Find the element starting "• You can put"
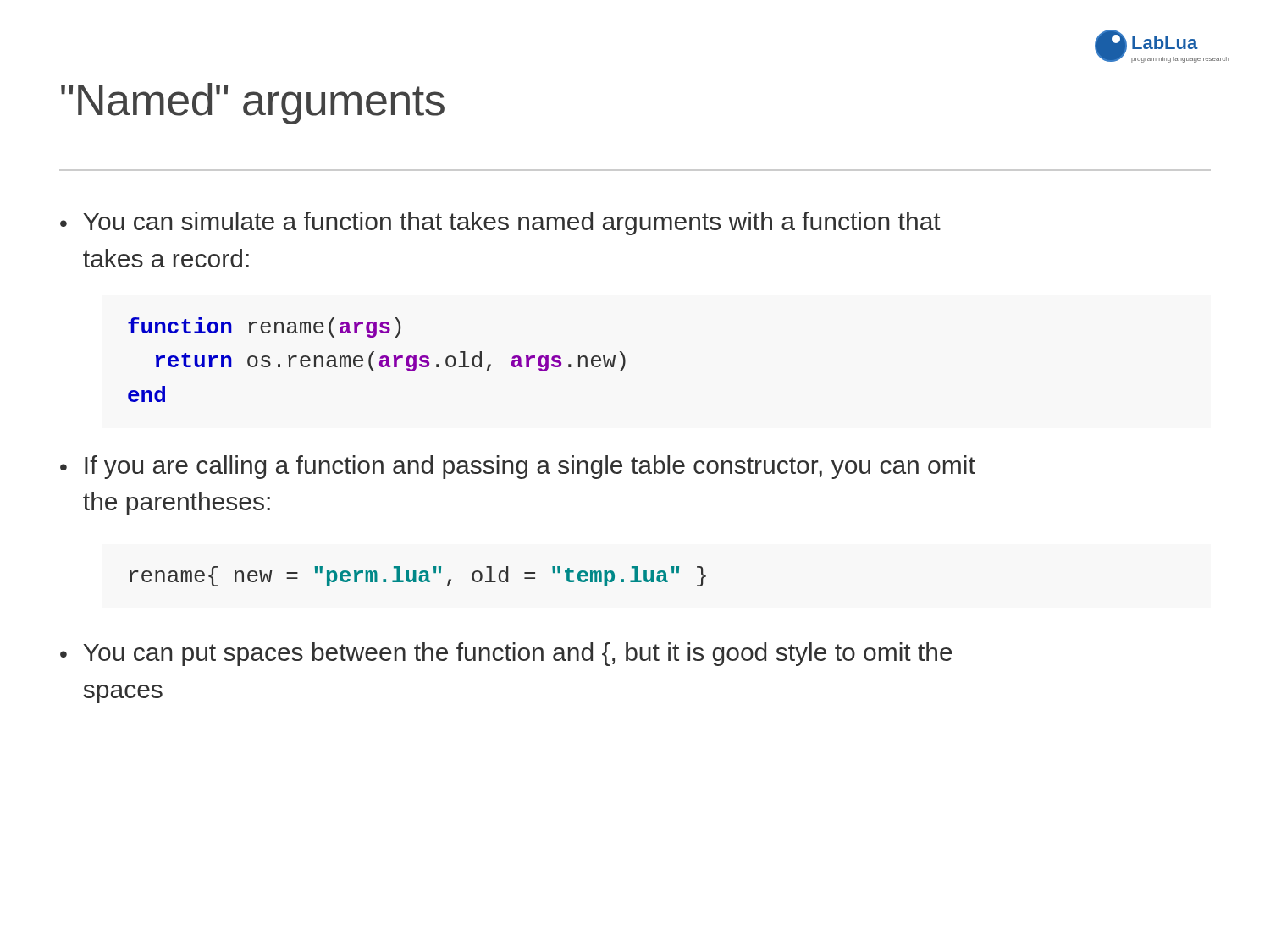 (x=506, y=671)
